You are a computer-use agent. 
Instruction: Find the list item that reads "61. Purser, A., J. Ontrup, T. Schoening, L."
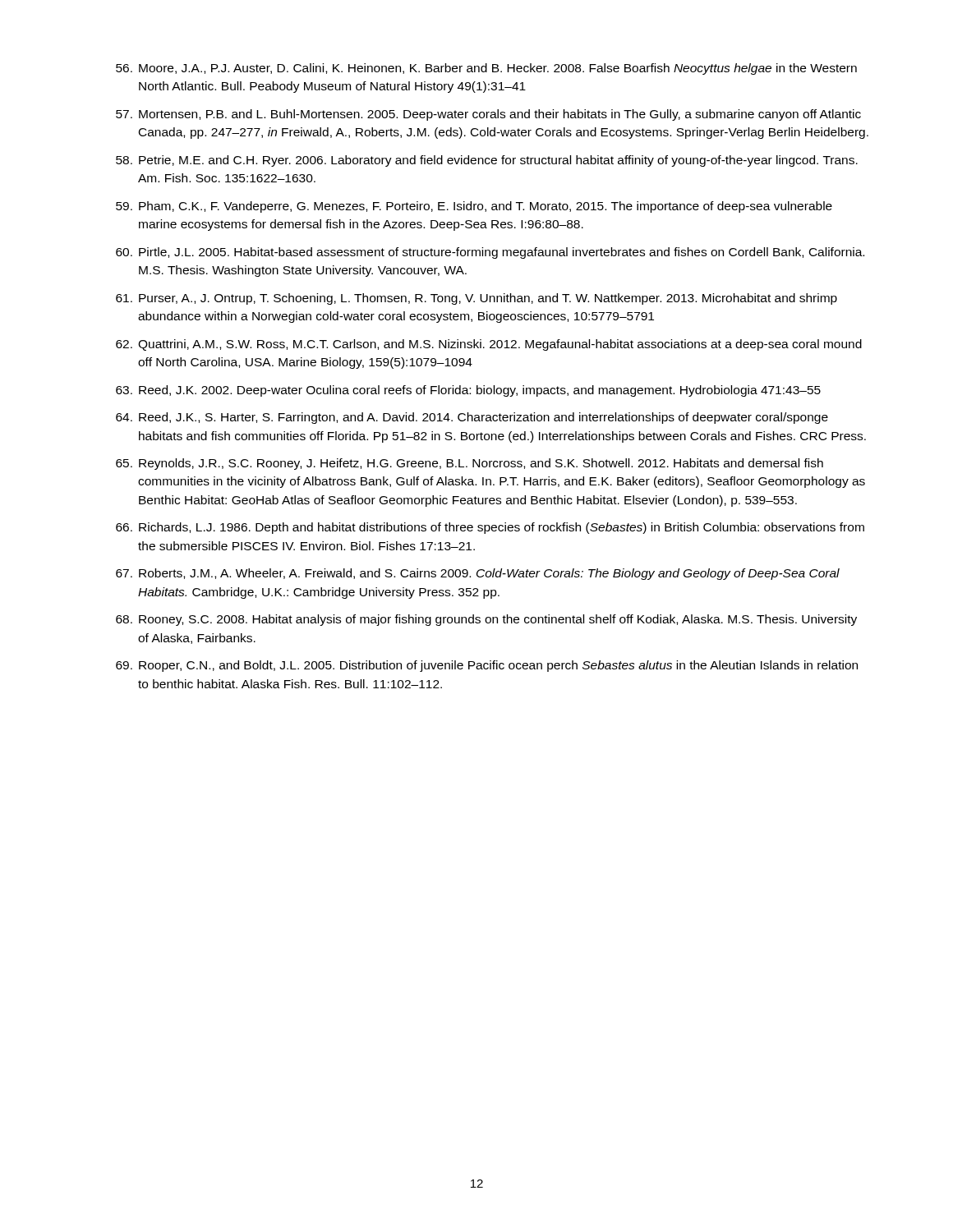point(485,307)
